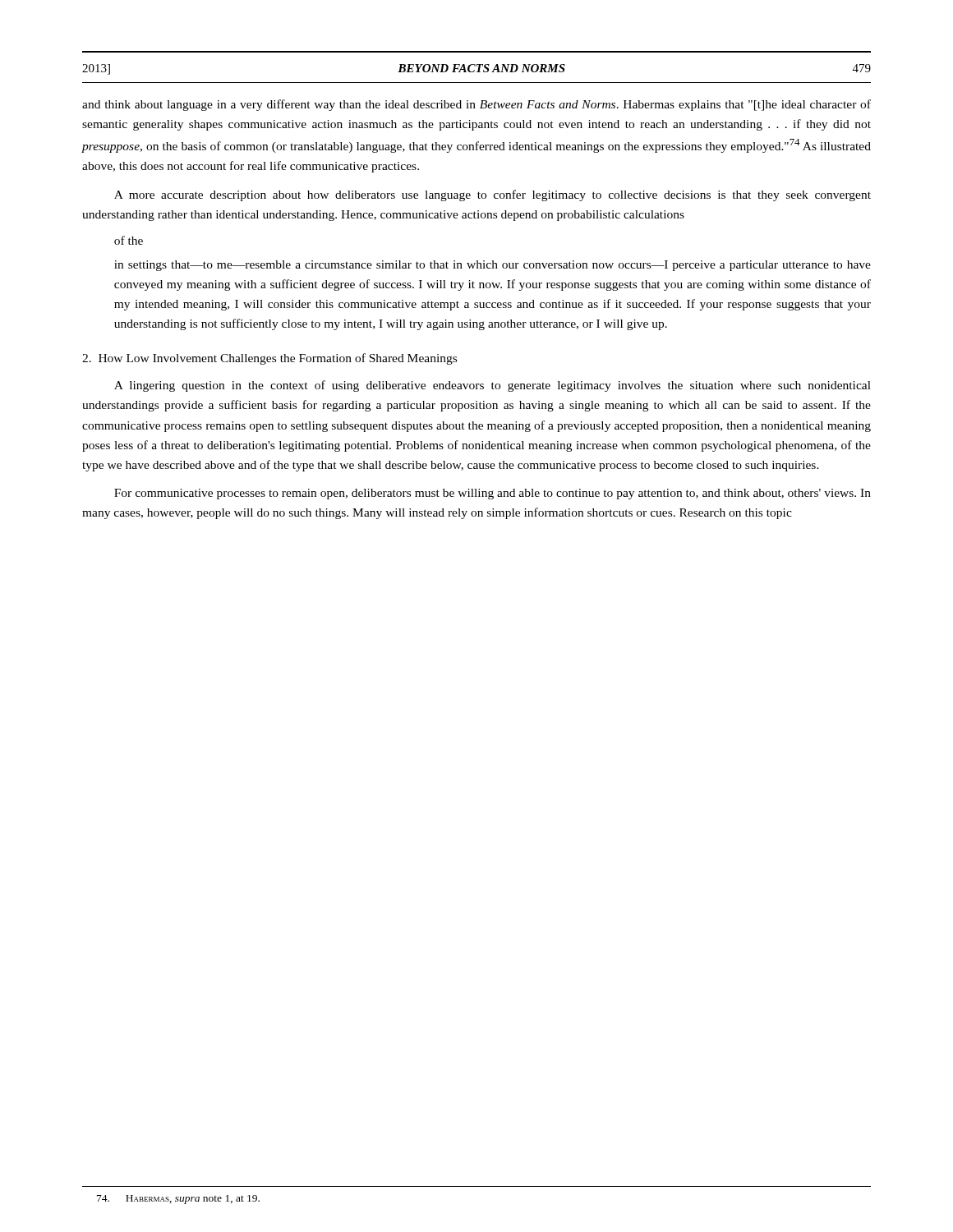This screenshot has height=1232, width=953.
Task: Point to the block beginning "and think about"
Action: 476,135
